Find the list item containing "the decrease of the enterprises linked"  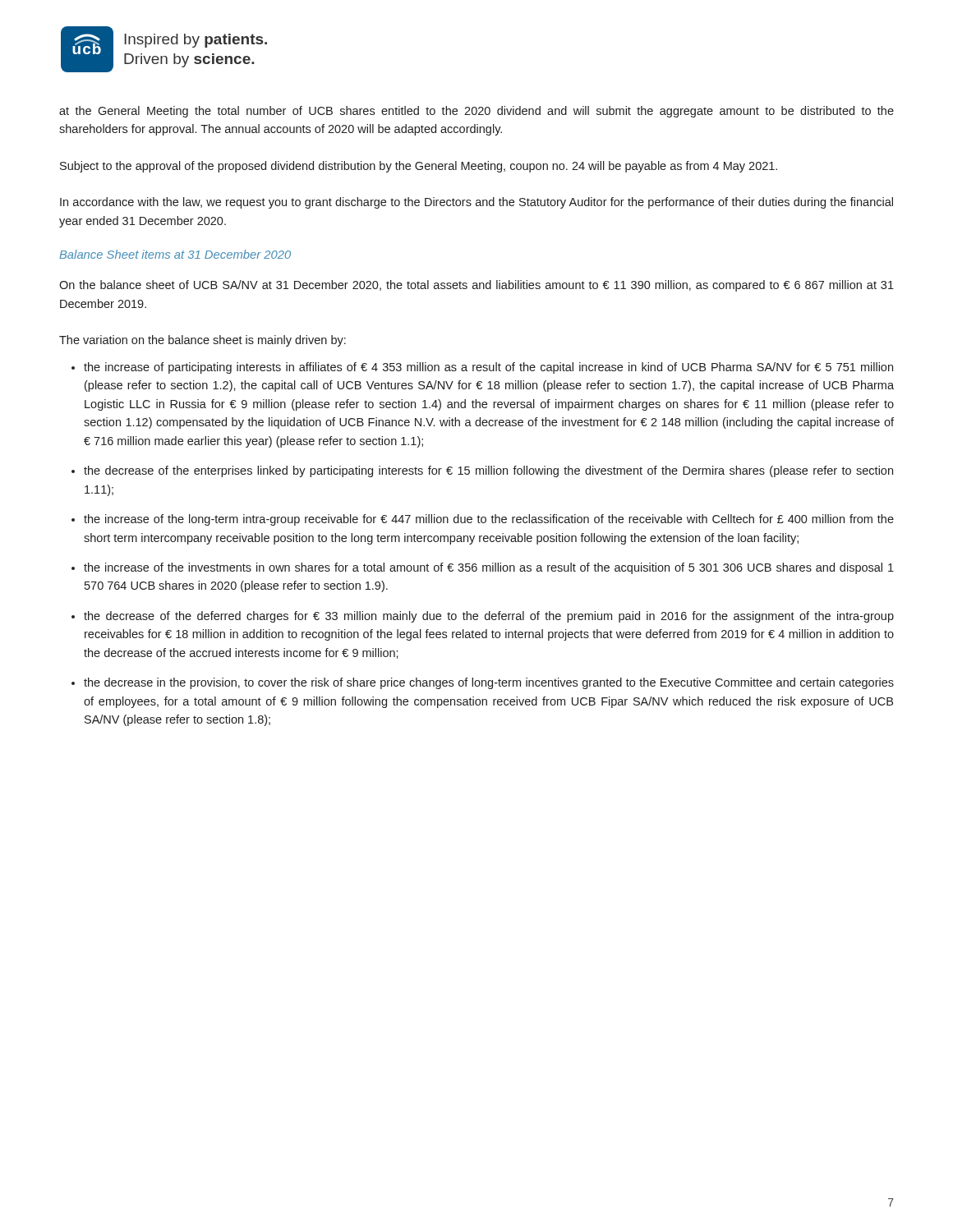(489, 480)
